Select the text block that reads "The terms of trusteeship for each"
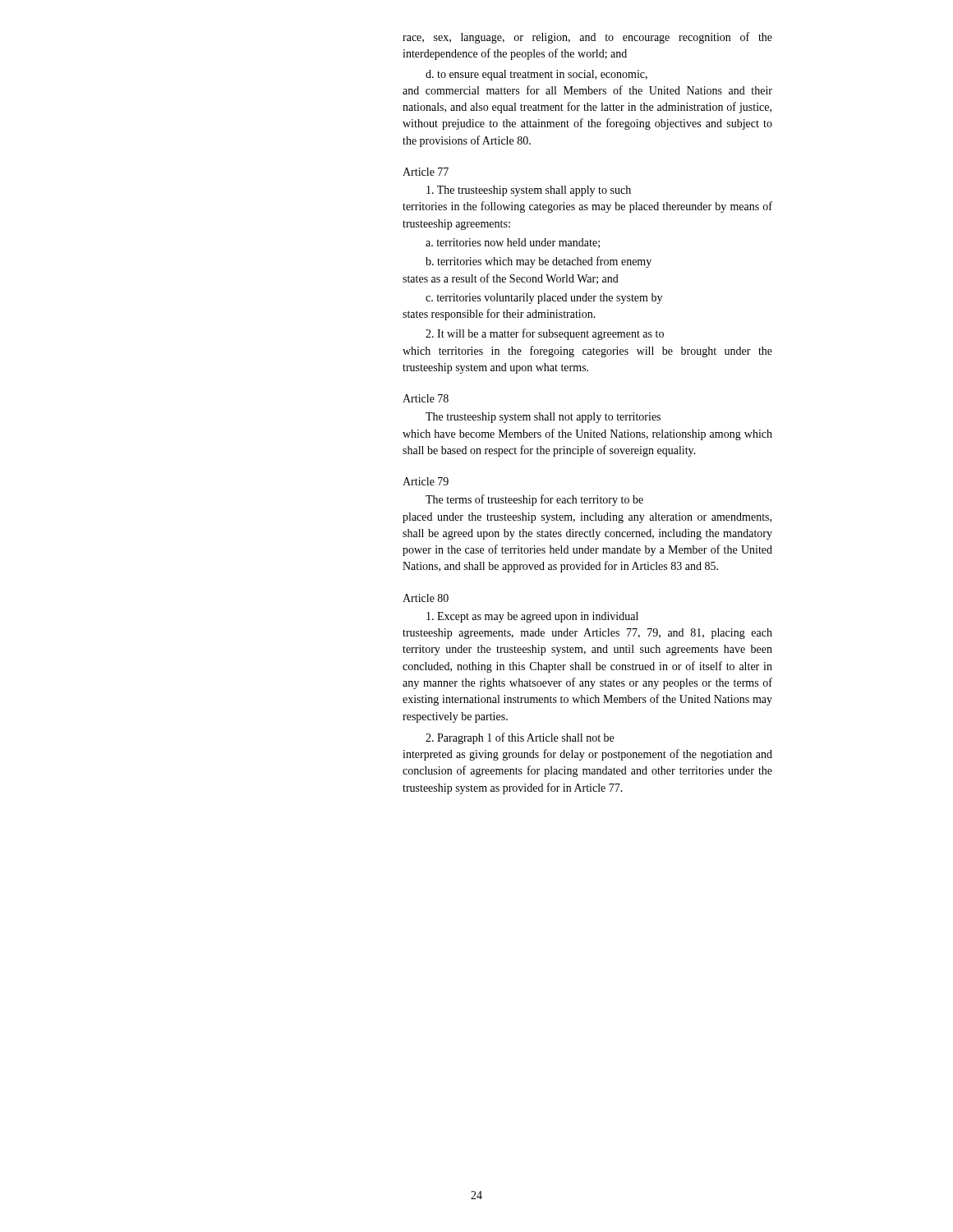This screenshot has width=953, height=1232. tap(587, 532)
